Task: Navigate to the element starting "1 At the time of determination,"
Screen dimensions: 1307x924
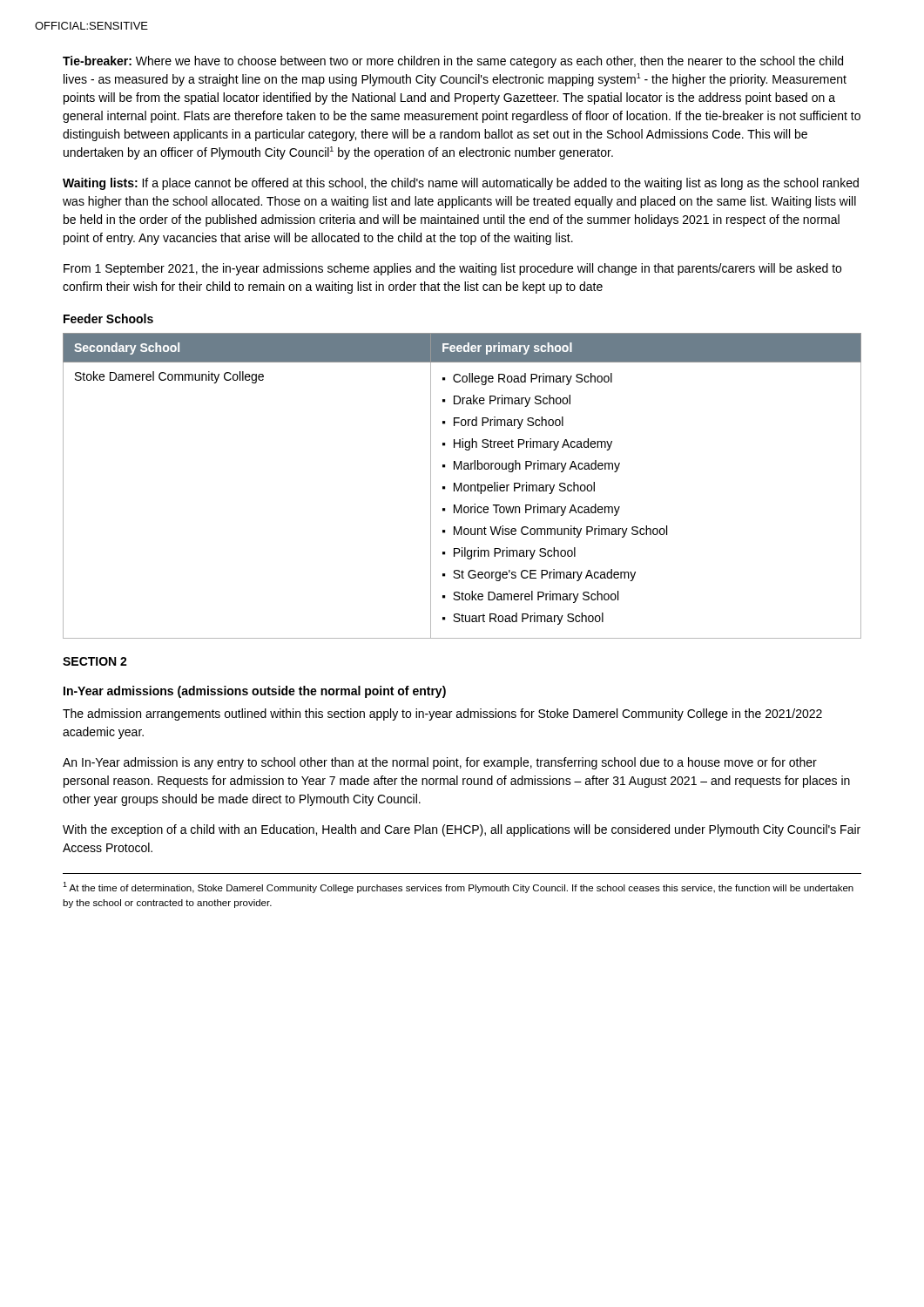Action: click(x=458, y=894)
